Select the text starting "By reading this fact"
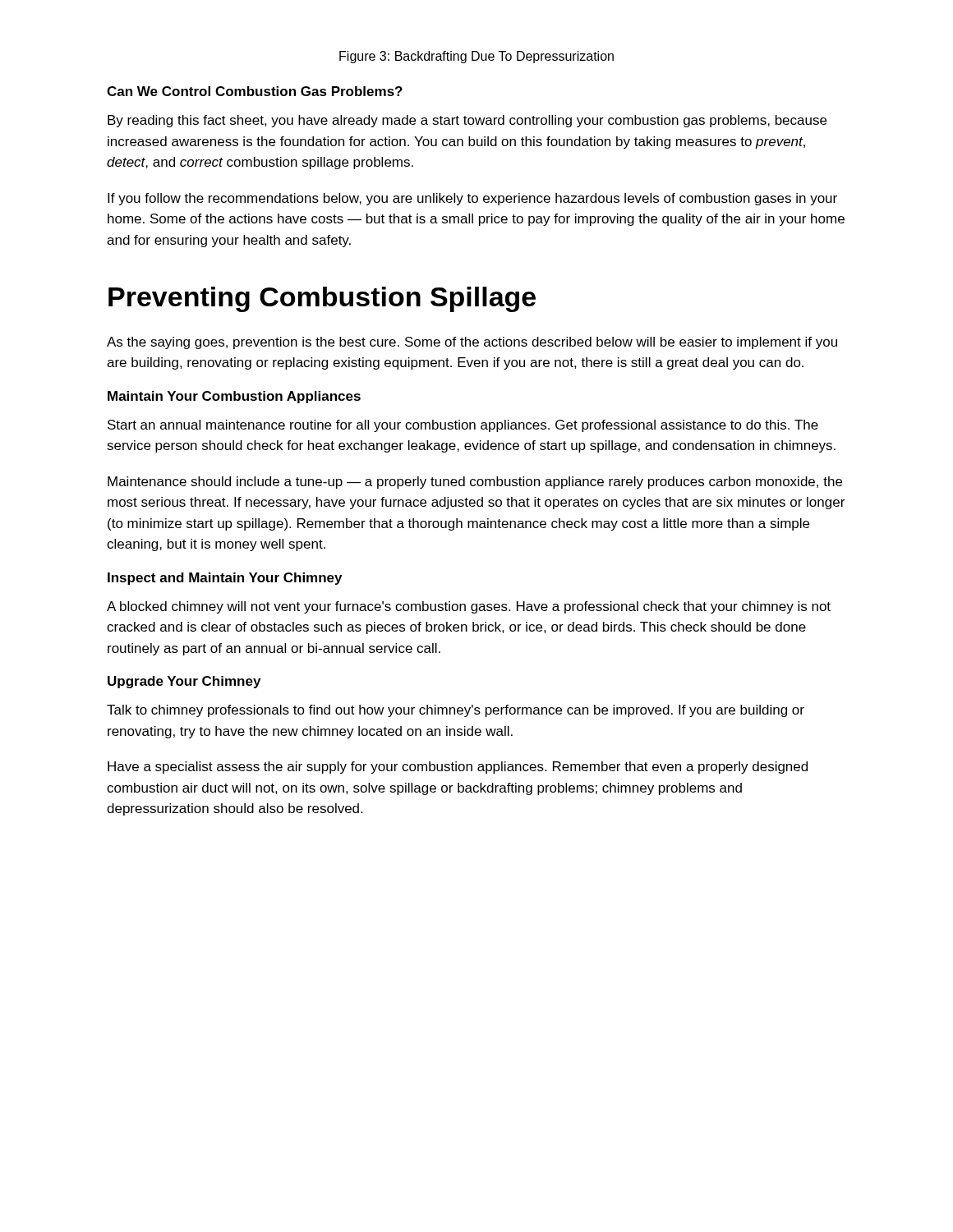The image size is (953, 1232). point(467,141)
